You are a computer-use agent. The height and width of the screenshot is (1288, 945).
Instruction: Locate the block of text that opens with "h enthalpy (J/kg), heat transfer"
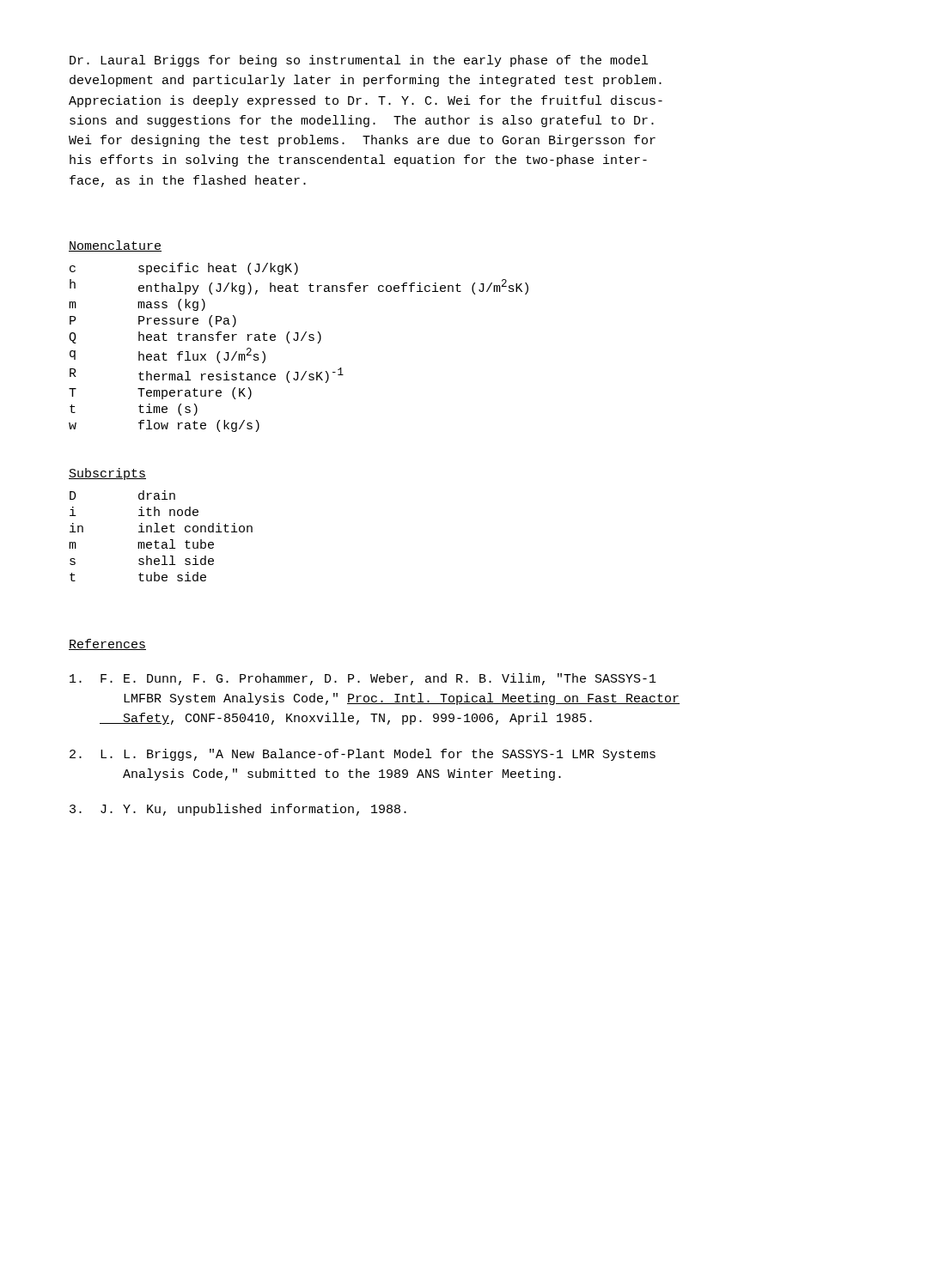click(300, 287)
